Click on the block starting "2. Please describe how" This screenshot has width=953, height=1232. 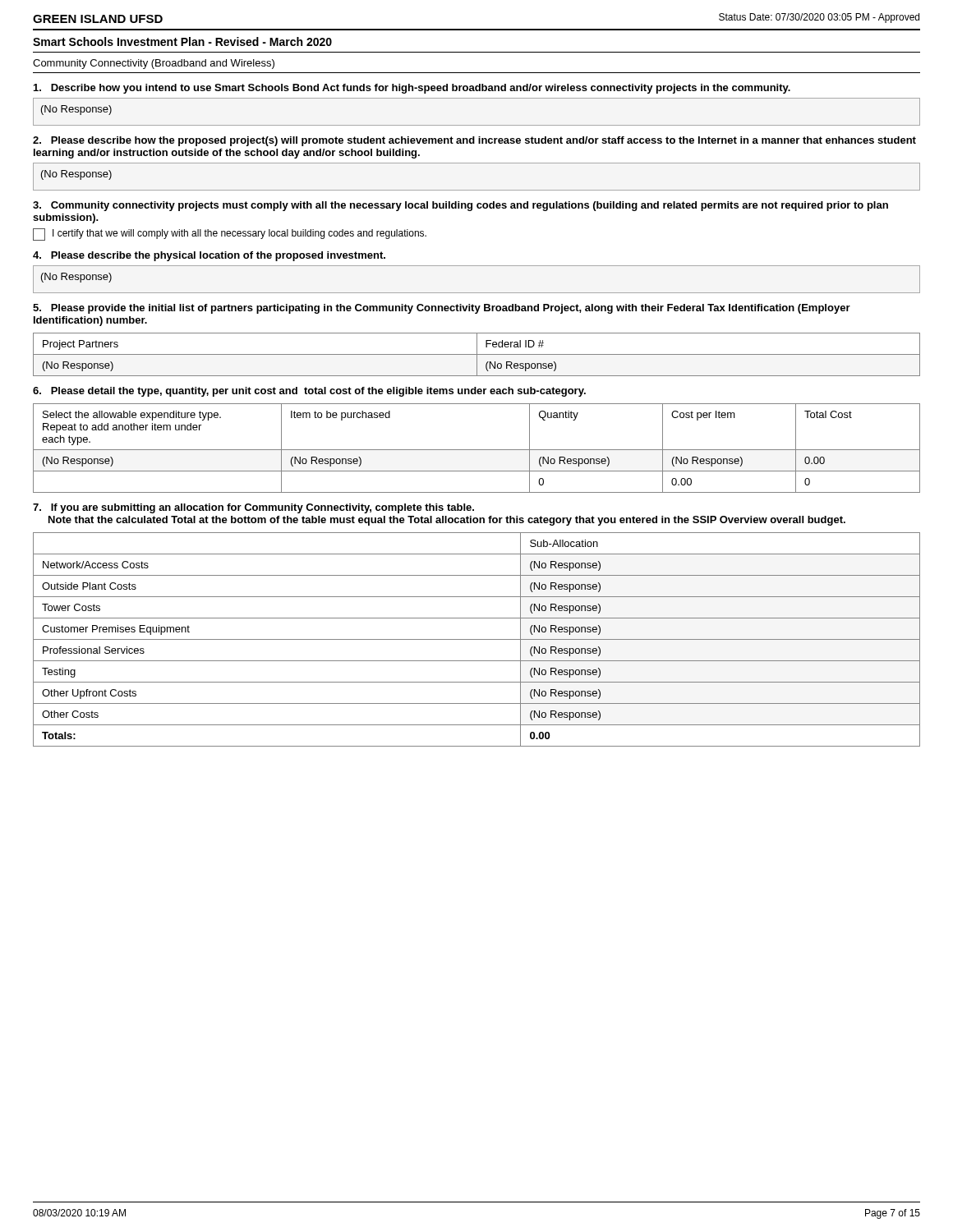(x=474, y=146)
